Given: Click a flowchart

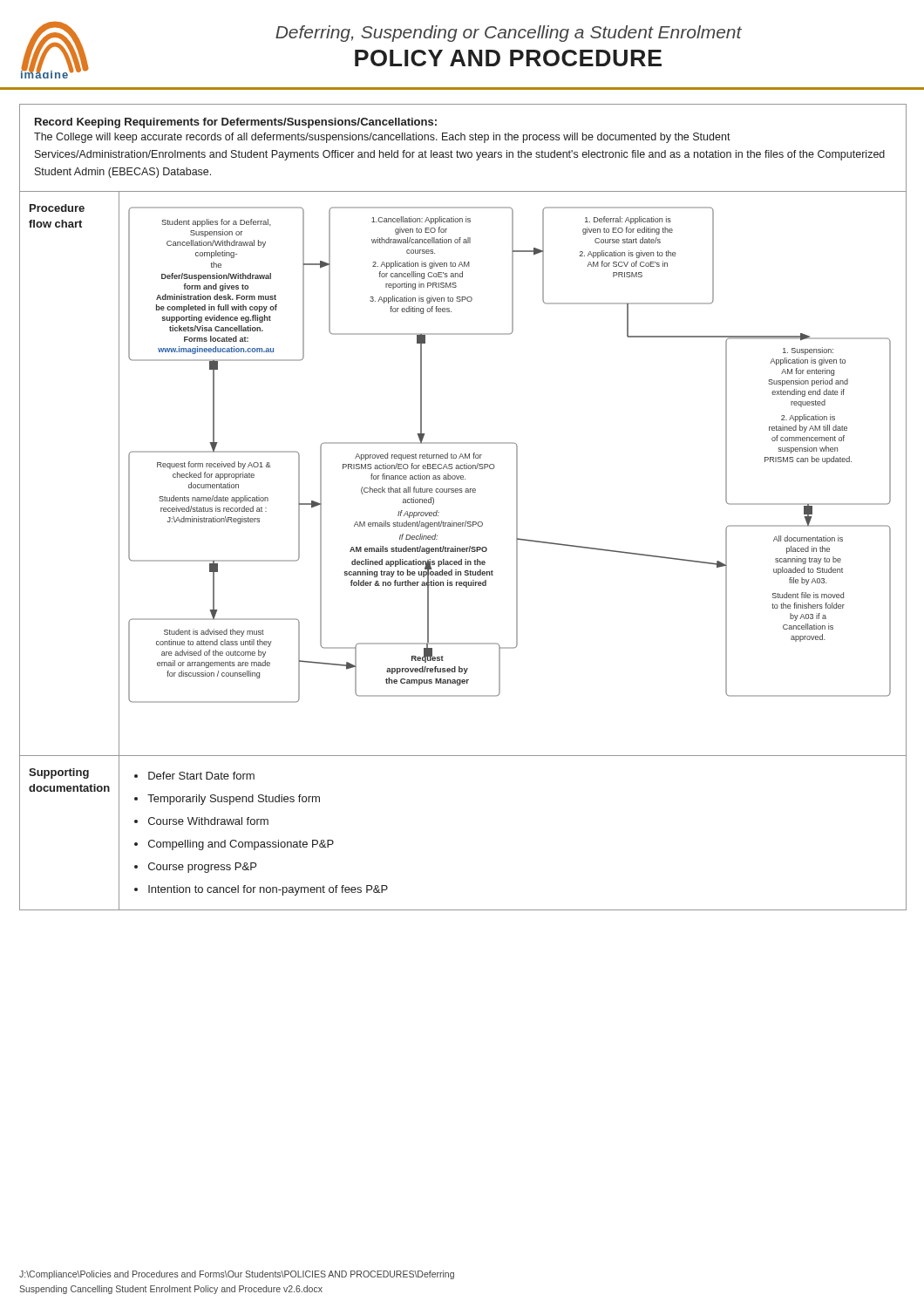Looking at the screenshot, I should coord(513,473).
